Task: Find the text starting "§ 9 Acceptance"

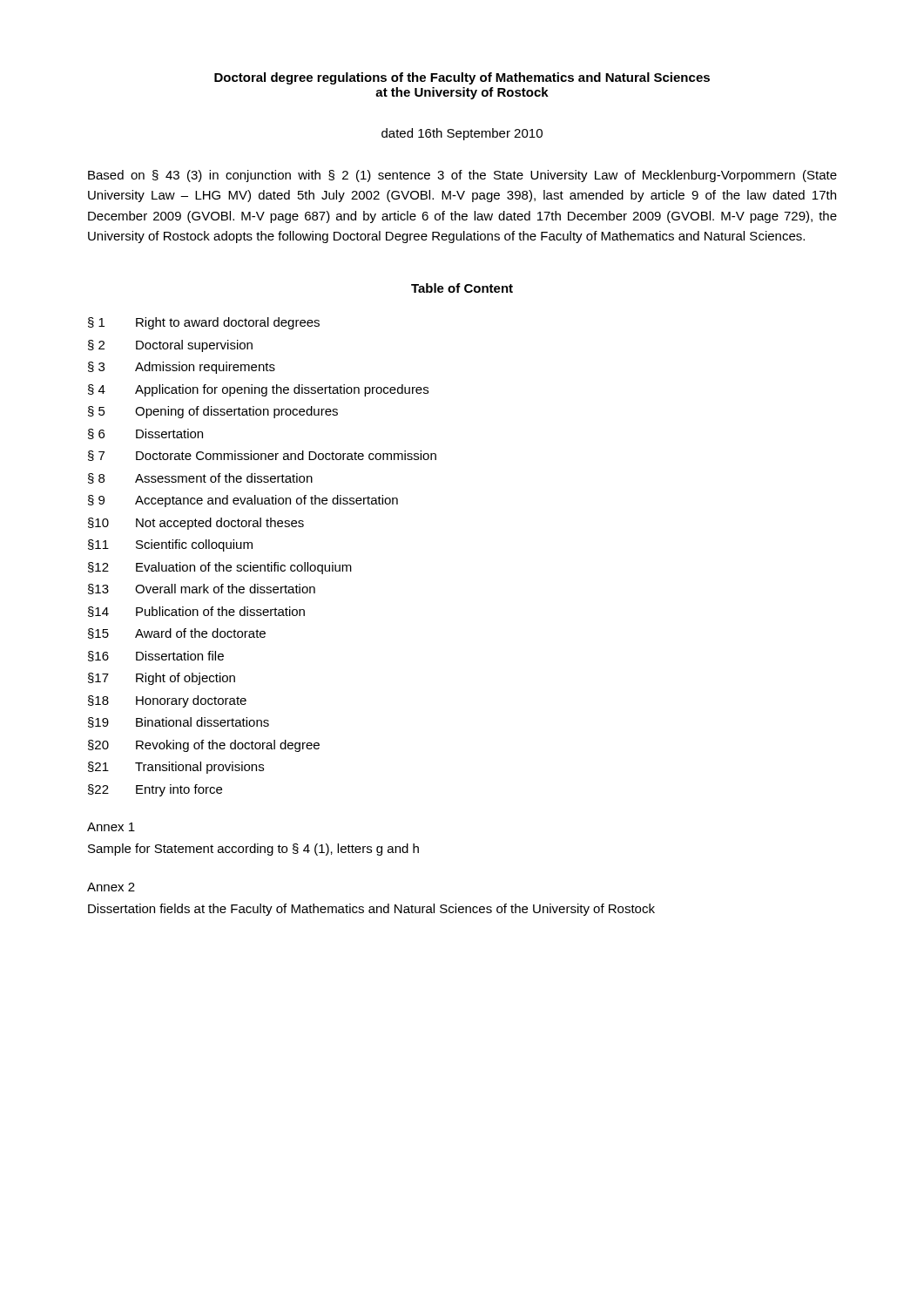Action: click(243, 501)
